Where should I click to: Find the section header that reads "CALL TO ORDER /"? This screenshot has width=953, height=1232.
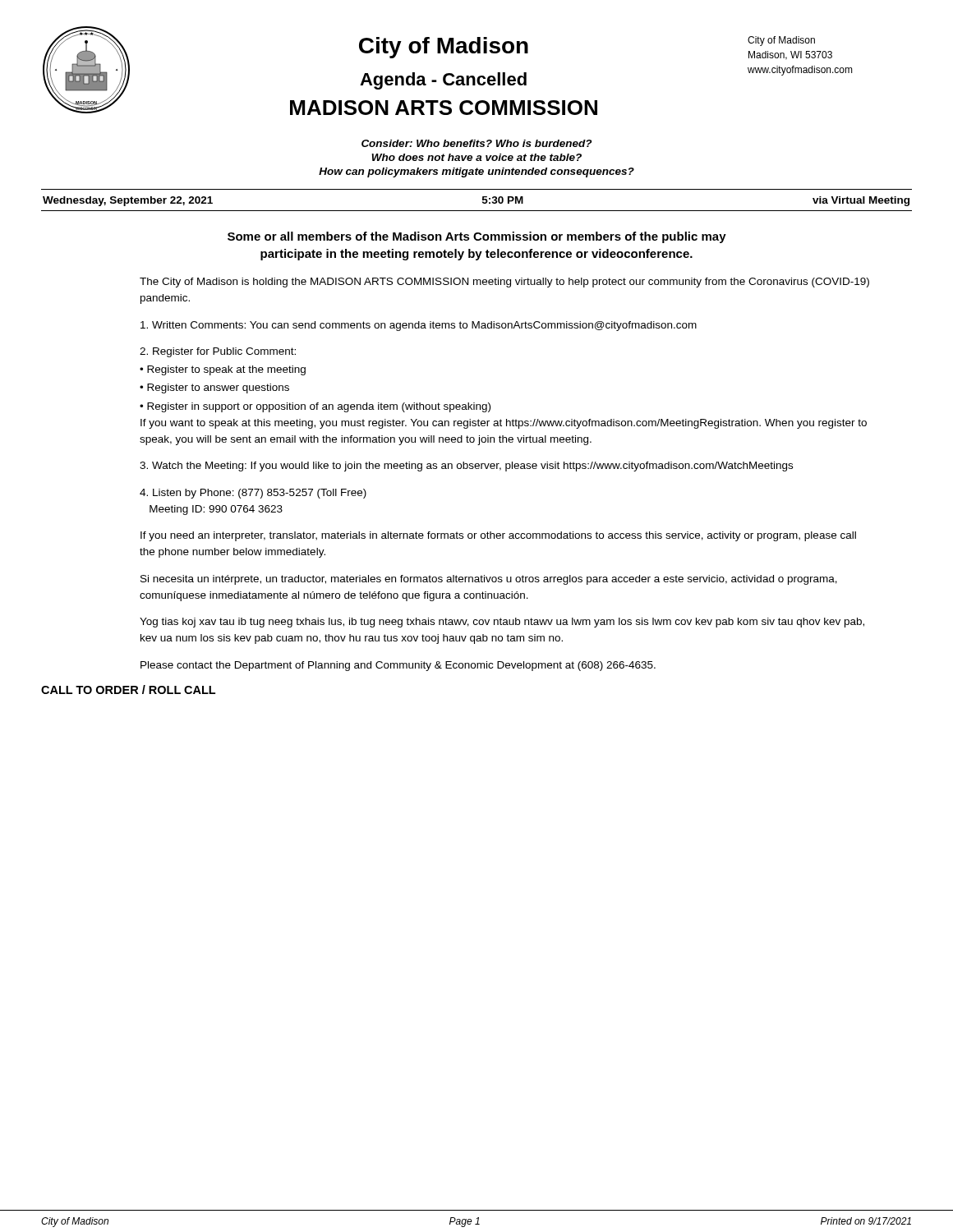click(128, 690)
